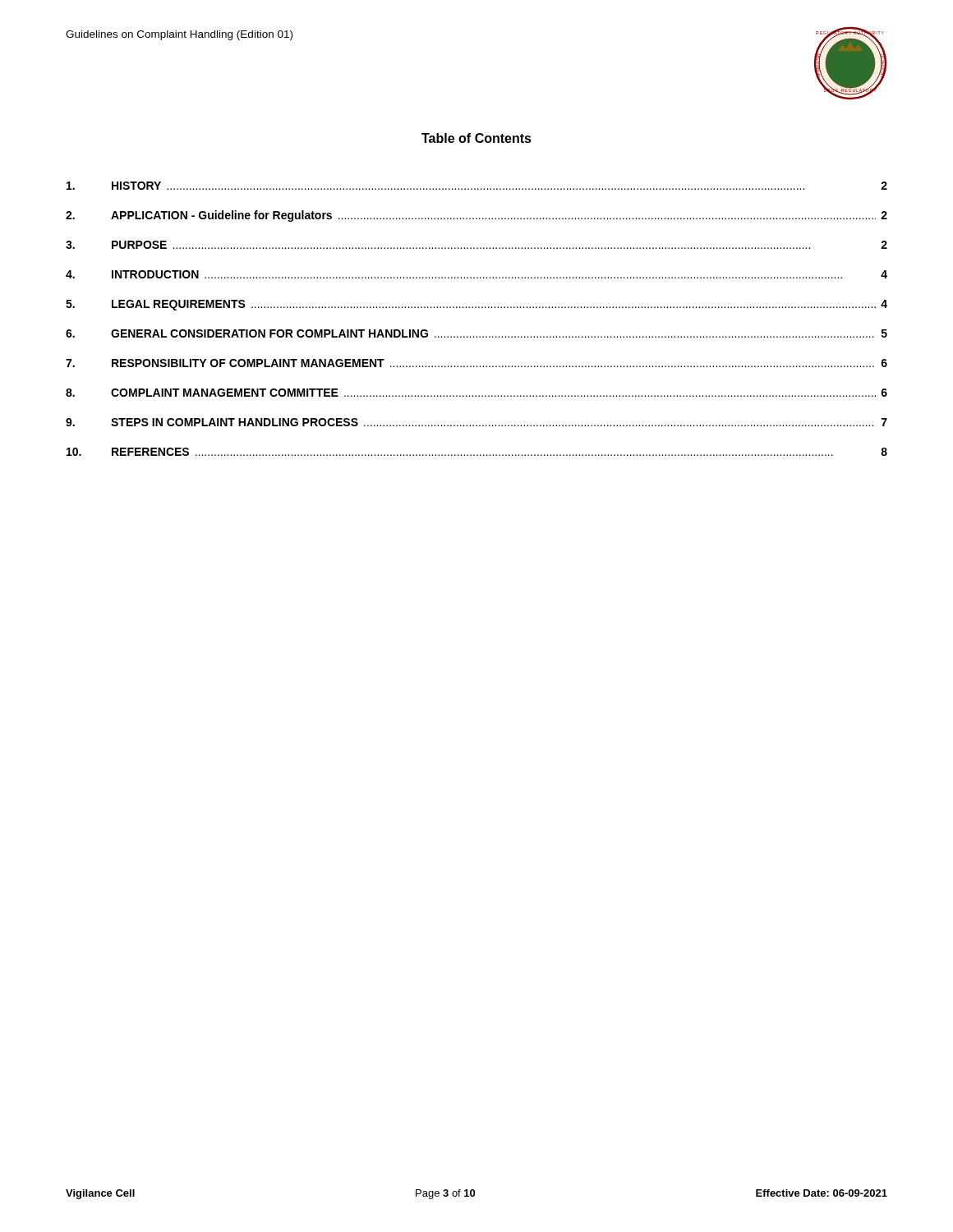
Task: Click on the passage starting "3. PURPOSE 2"
Action: point(476,245)
